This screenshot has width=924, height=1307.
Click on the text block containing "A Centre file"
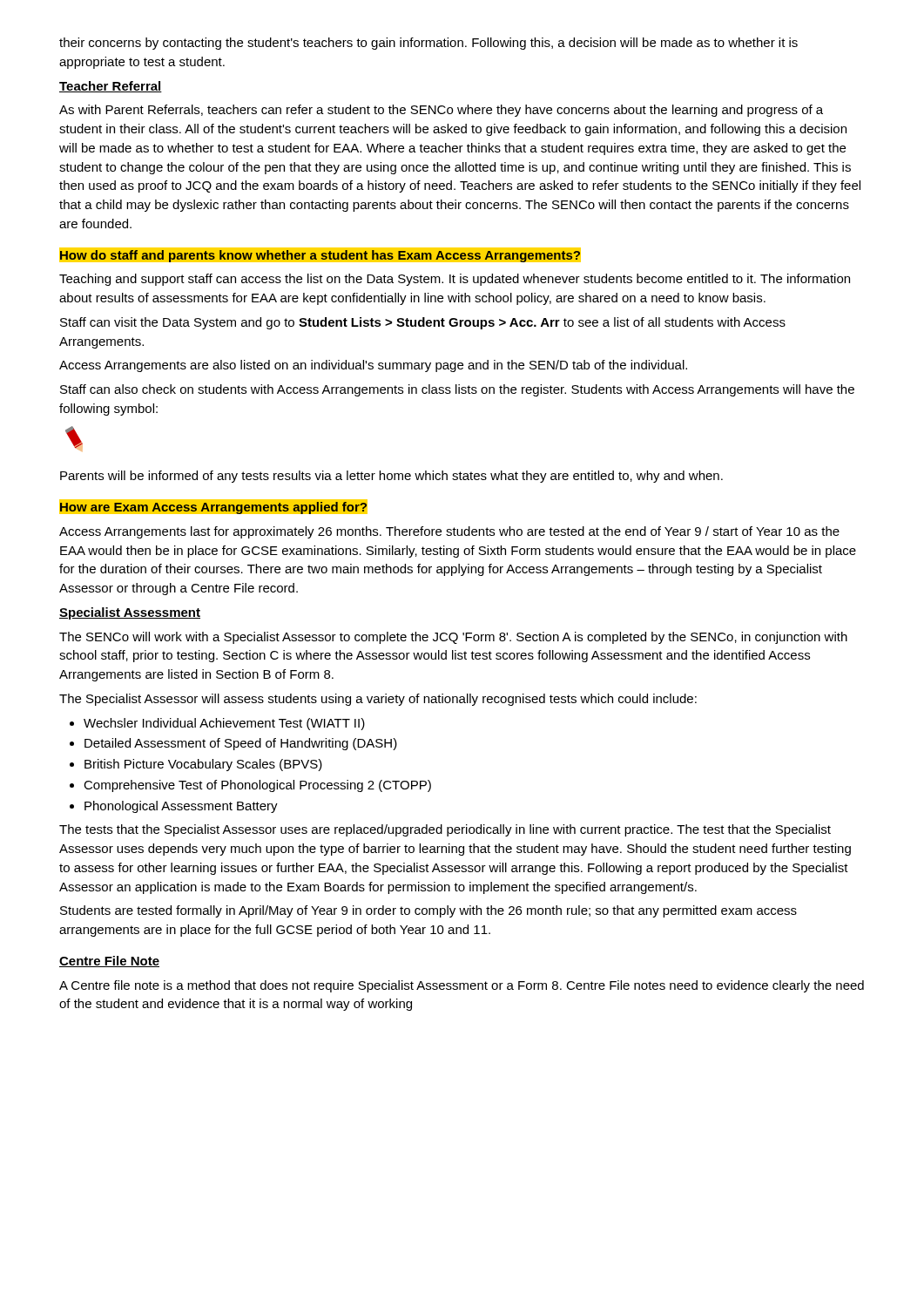462,994
